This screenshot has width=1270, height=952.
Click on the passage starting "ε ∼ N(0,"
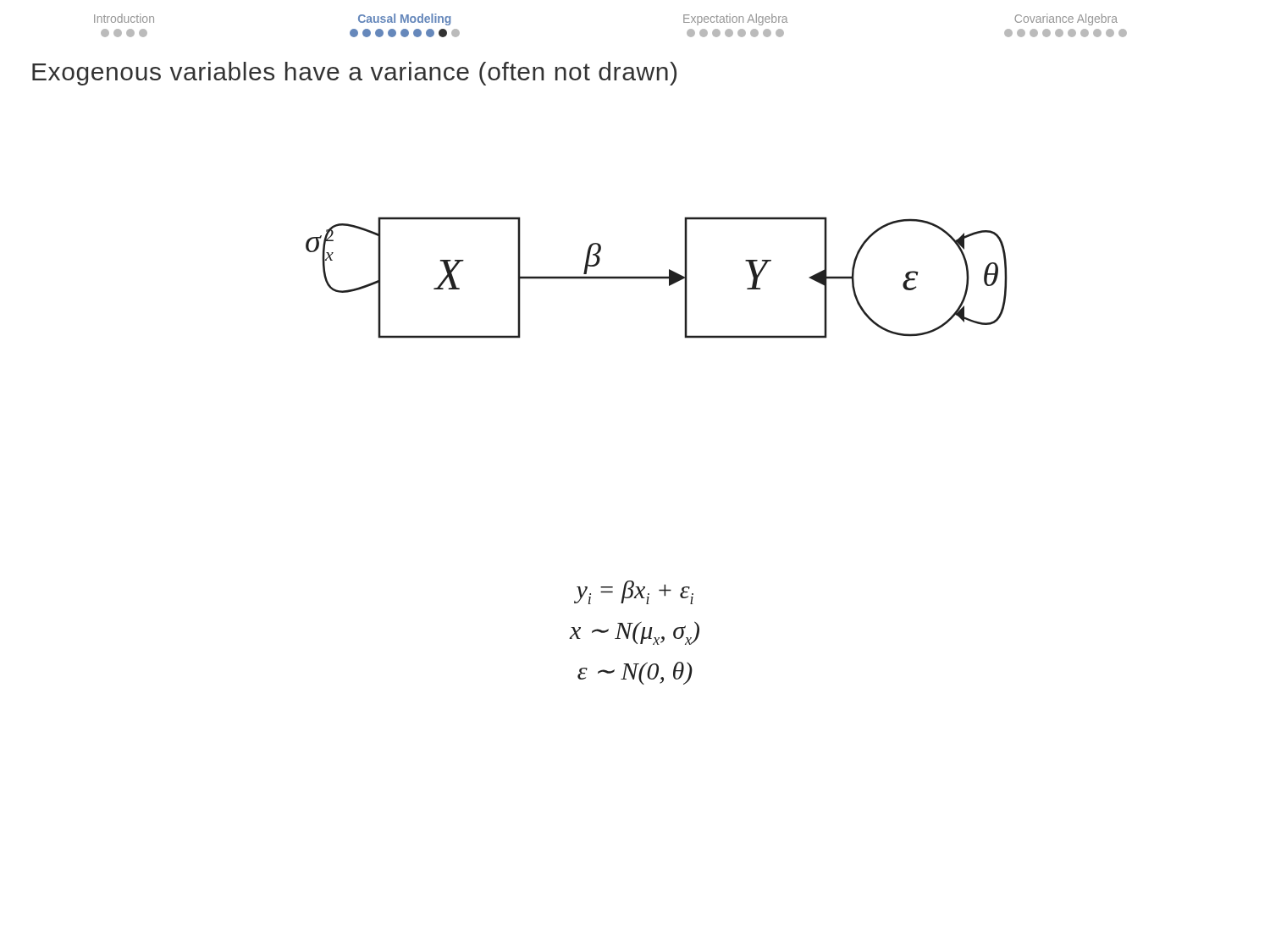(635, 671)
